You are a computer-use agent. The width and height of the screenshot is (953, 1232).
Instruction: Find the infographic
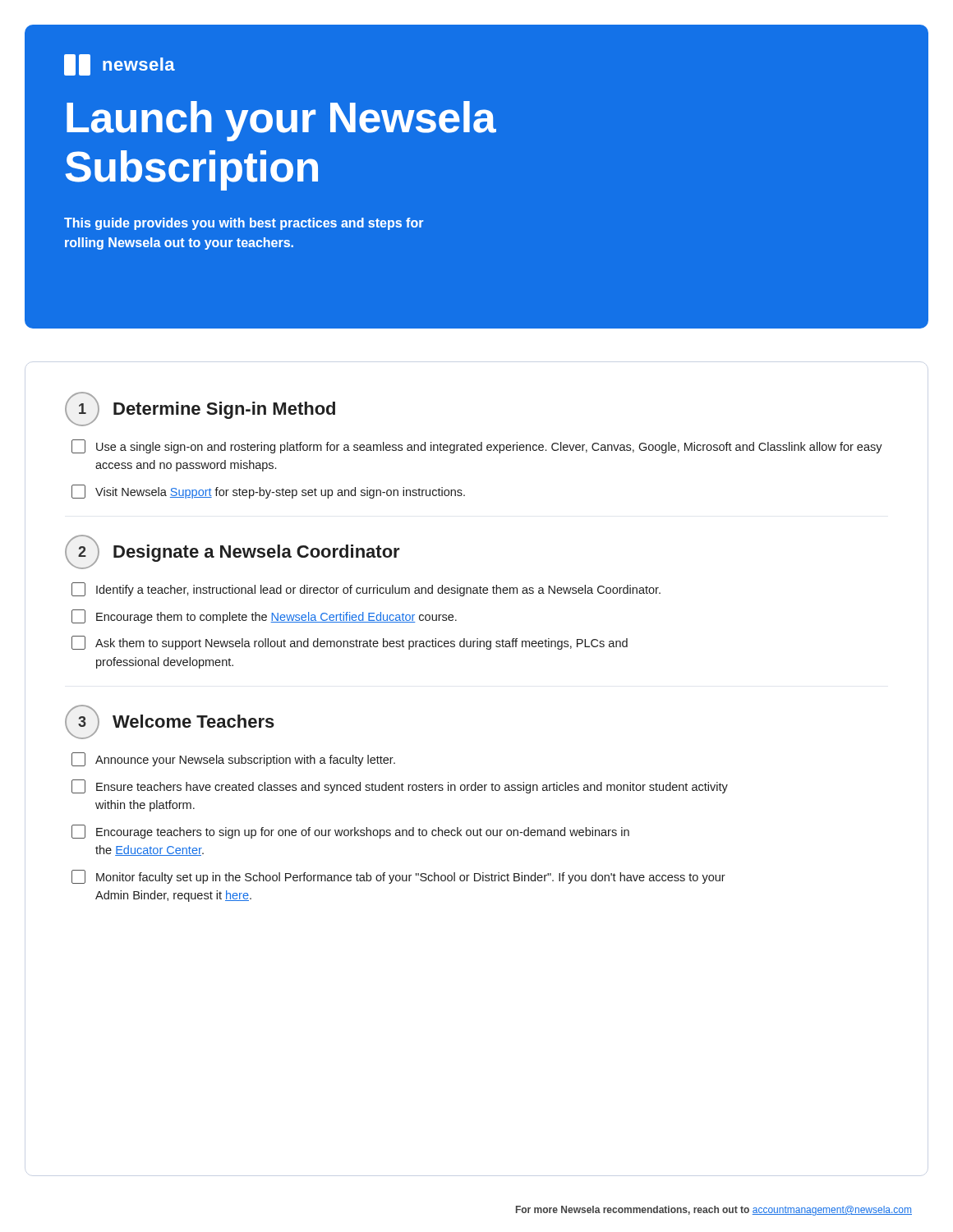[476, 177]
